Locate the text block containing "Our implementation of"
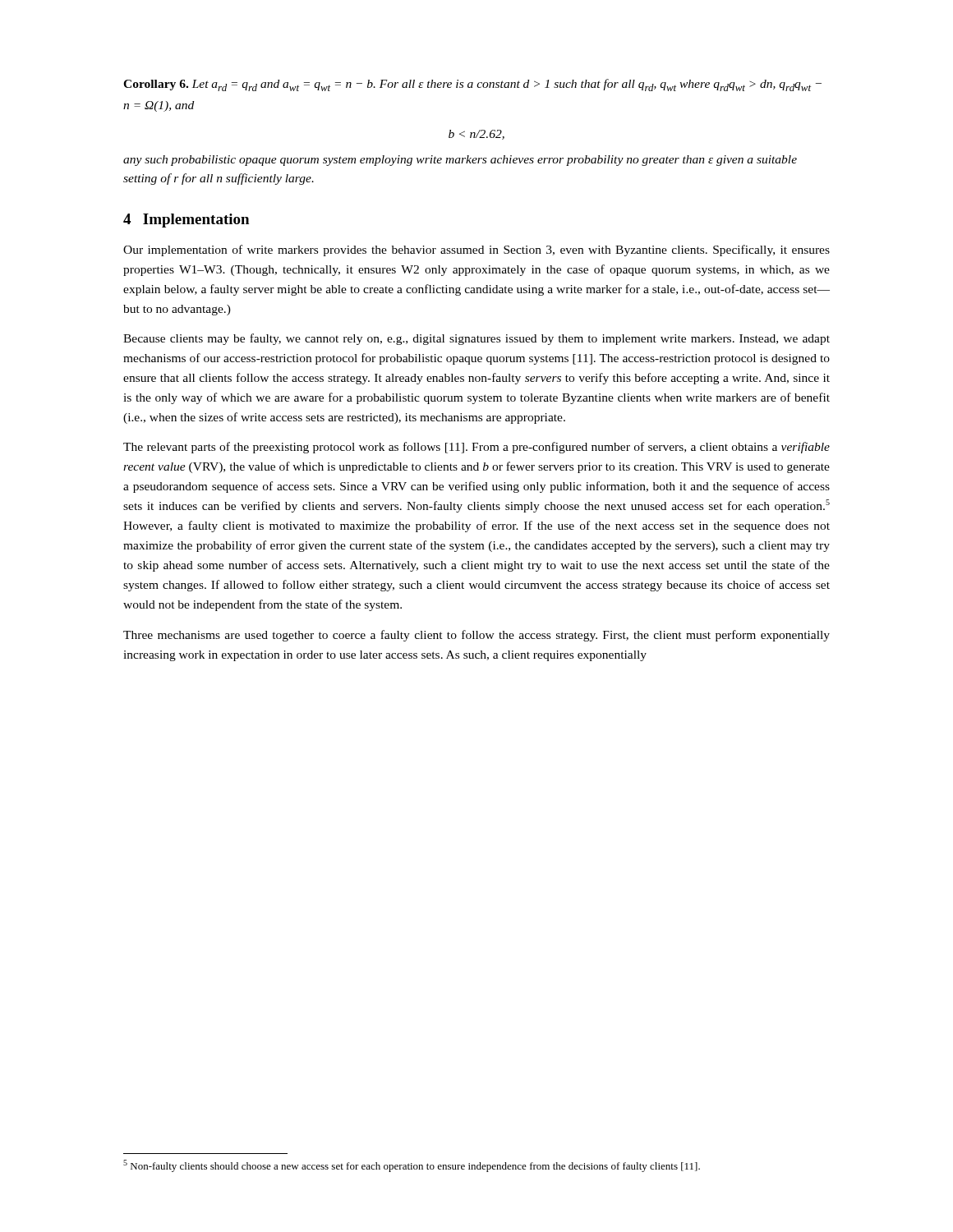 (x=476, y=279)
